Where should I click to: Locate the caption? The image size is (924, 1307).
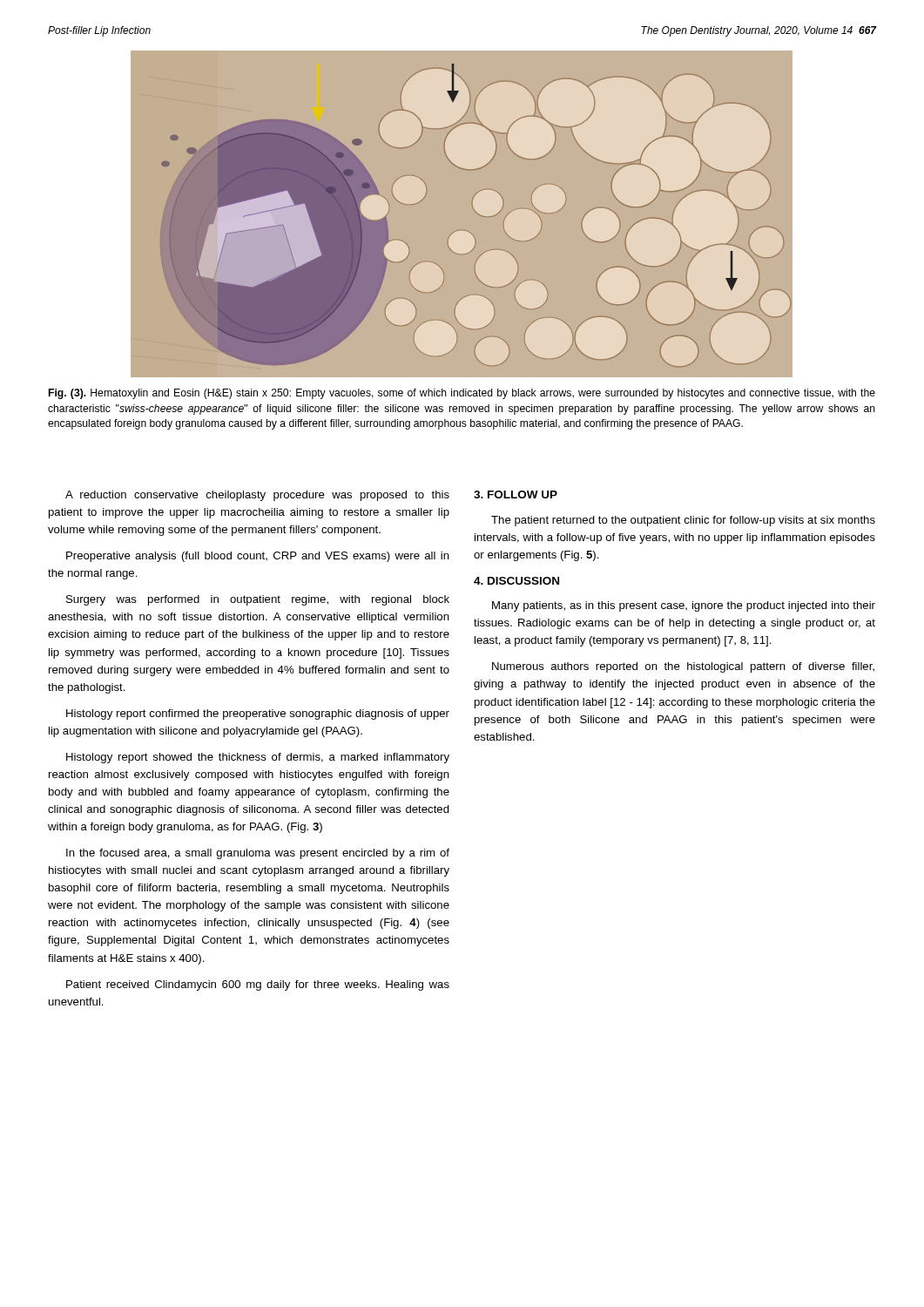[462, 408]
